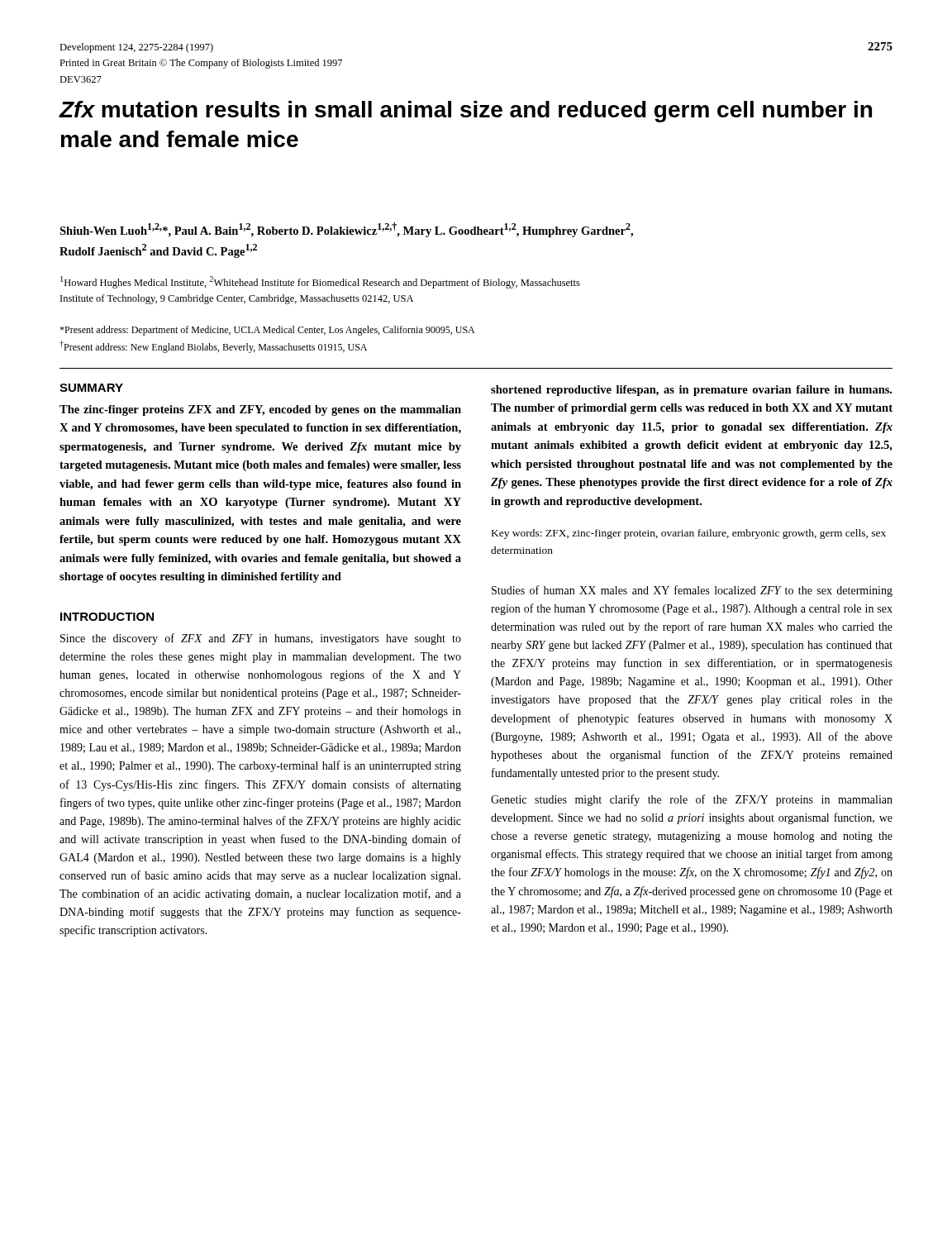Select the title that says "Zfx mutation results in small animal size and"
952x1240 pixels.
(476, 125)
